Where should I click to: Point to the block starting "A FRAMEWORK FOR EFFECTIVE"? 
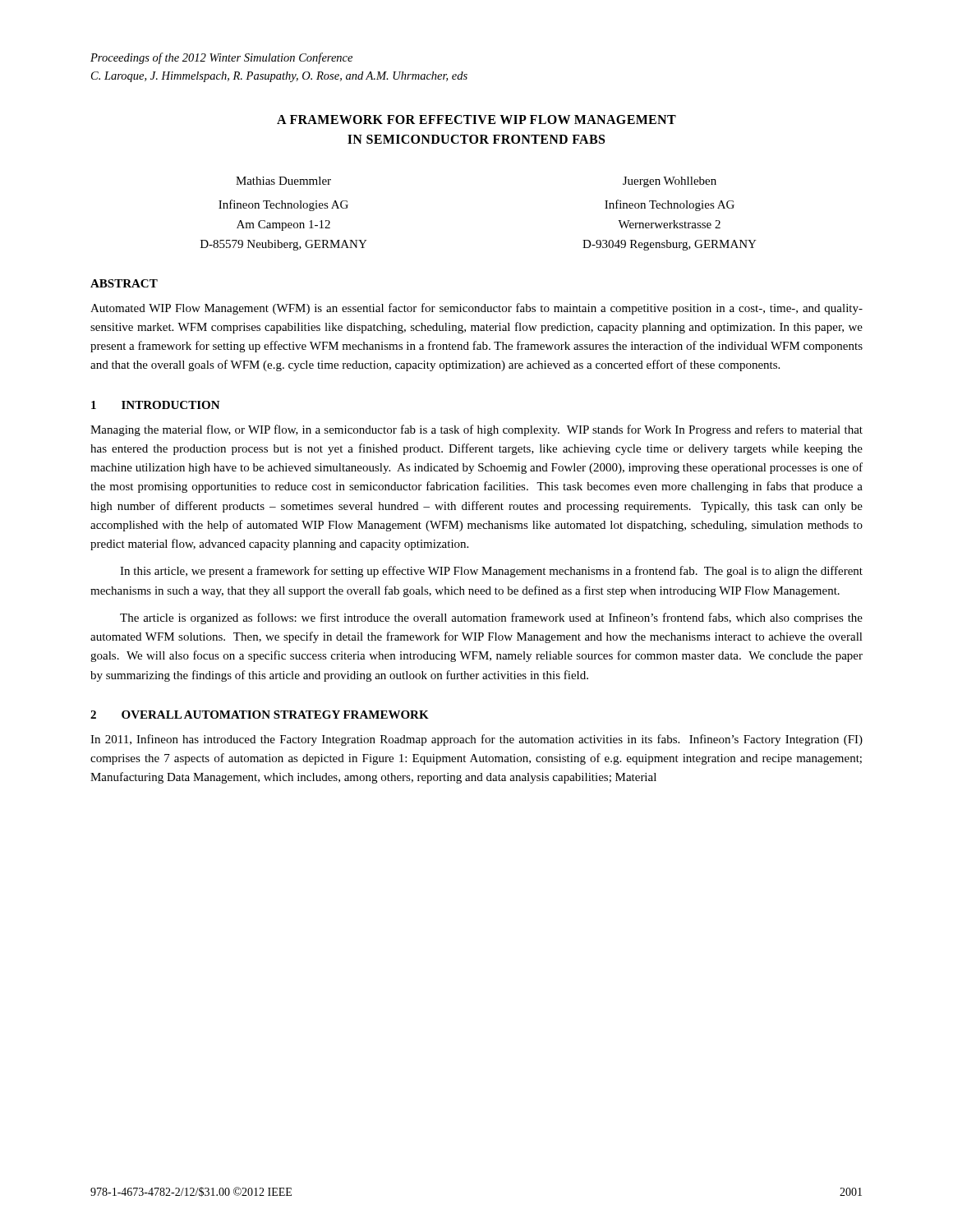tap(476, 129)
